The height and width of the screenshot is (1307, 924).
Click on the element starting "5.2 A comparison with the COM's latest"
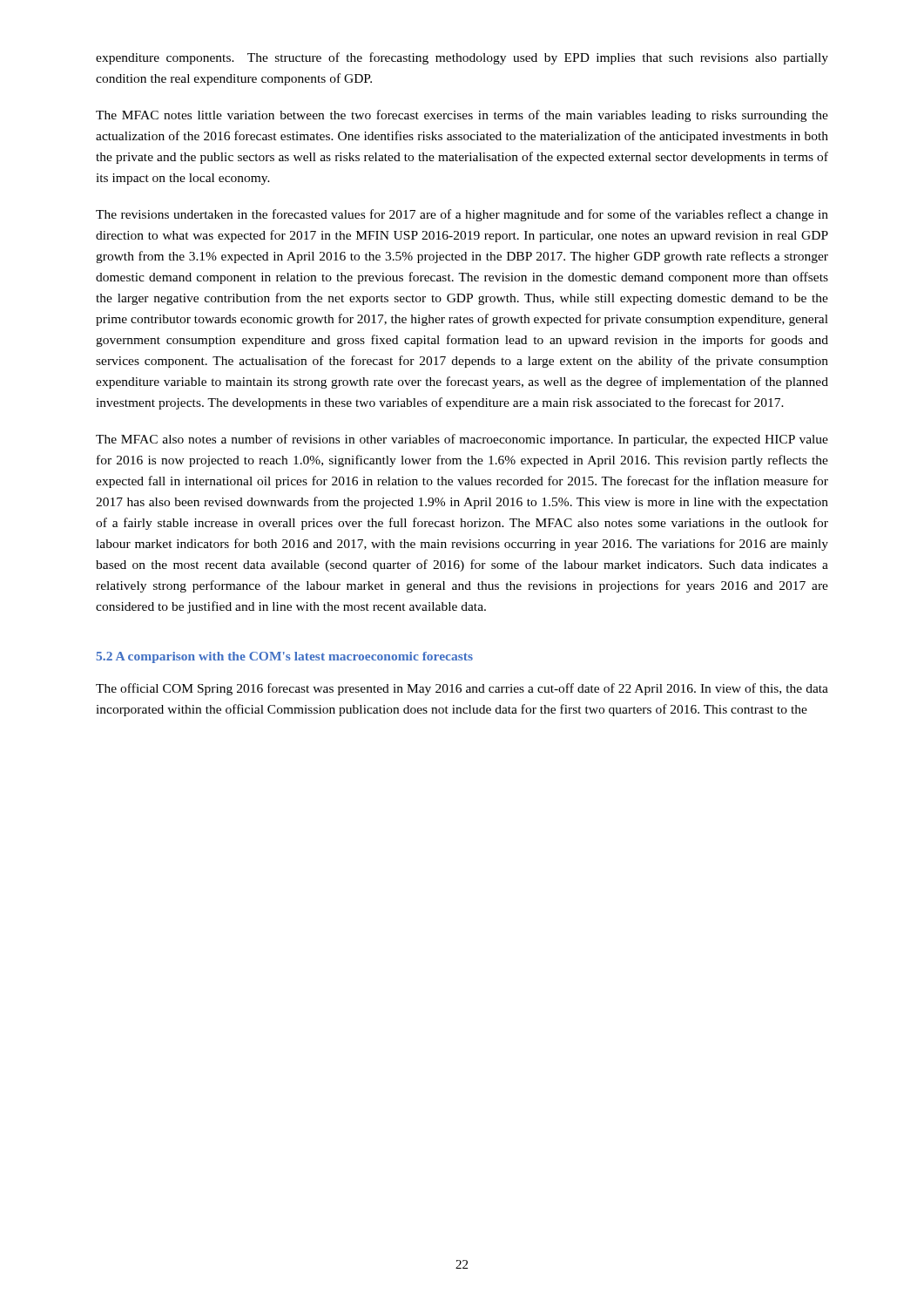284,656
